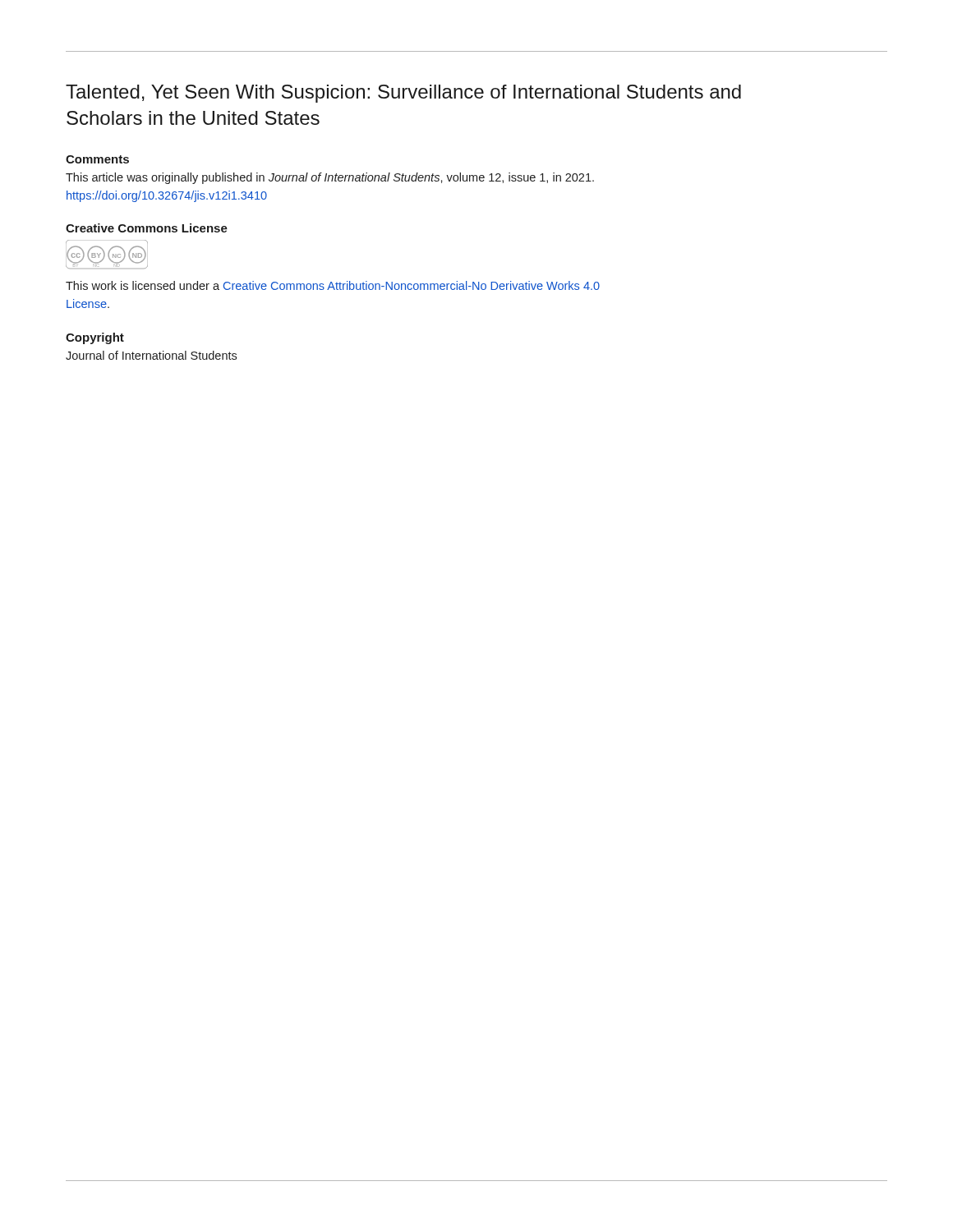Image resolution: width=953 pixels, height=1232 pixels.
Task: Find "Creative Commons License" on this page
Action: point(147,228)
